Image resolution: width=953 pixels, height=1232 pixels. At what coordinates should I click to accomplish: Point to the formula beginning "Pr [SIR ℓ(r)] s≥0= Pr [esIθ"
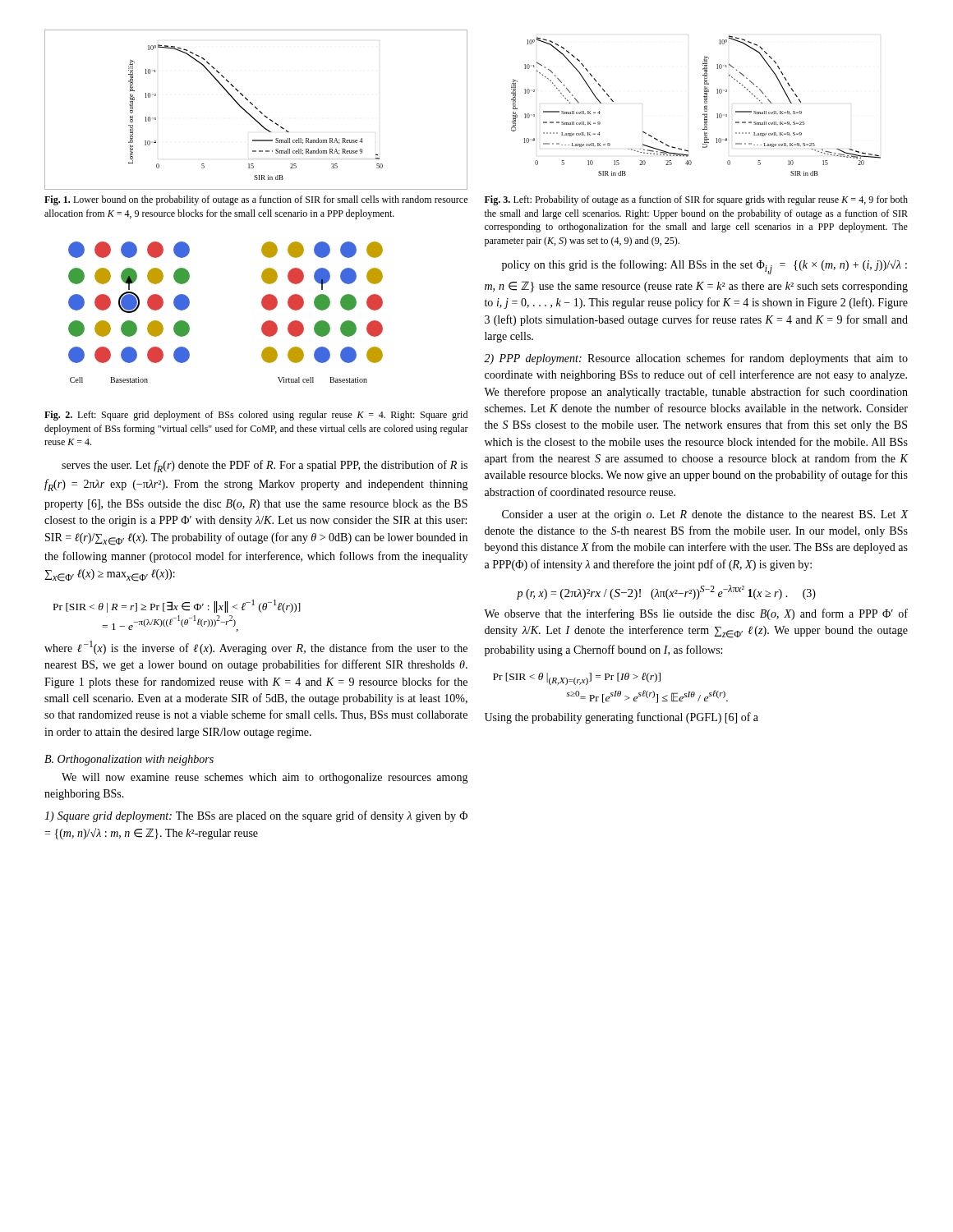(x=700, y=687)
